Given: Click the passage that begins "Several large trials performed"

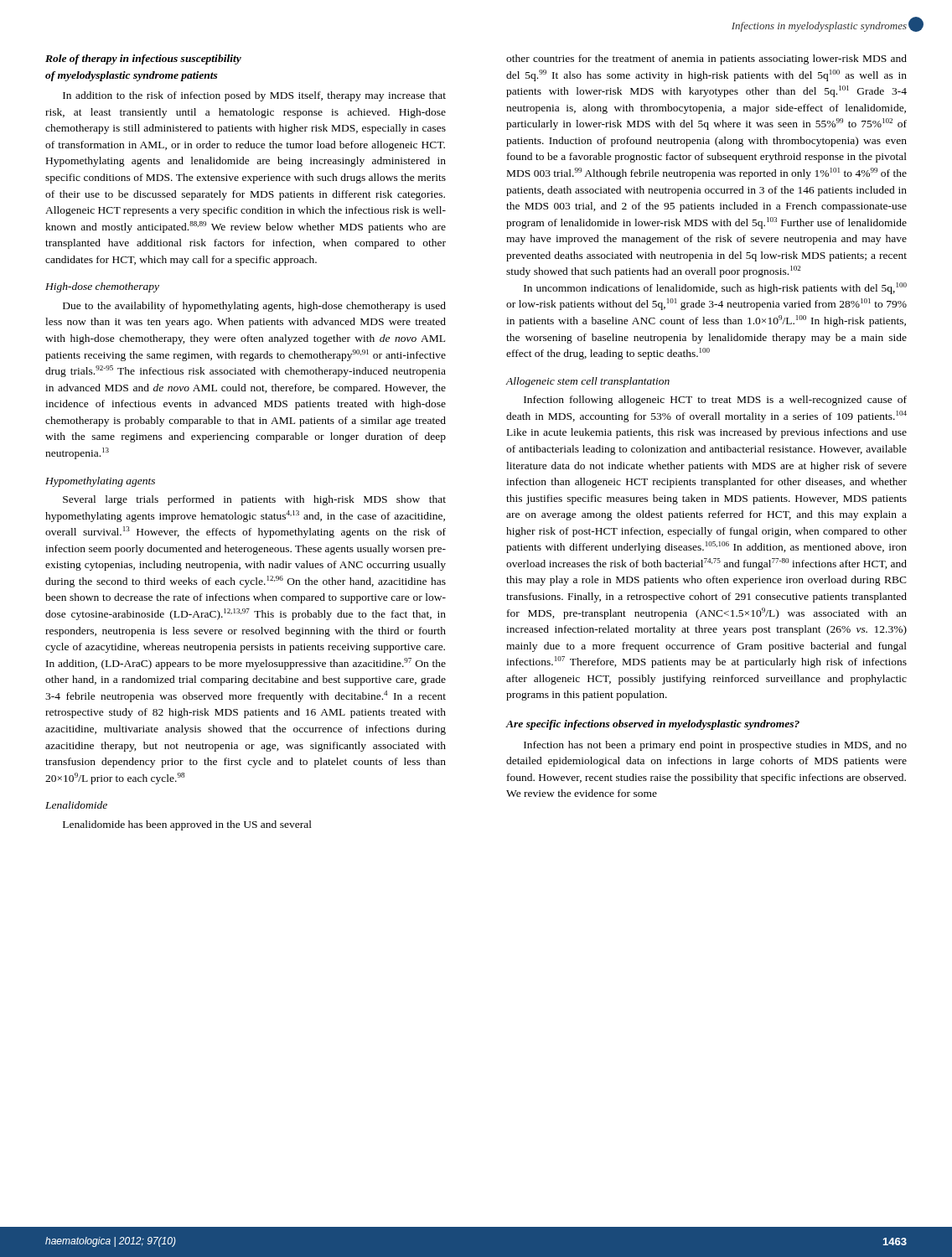Looking at the screenshot, I should (x=246, y=639).
